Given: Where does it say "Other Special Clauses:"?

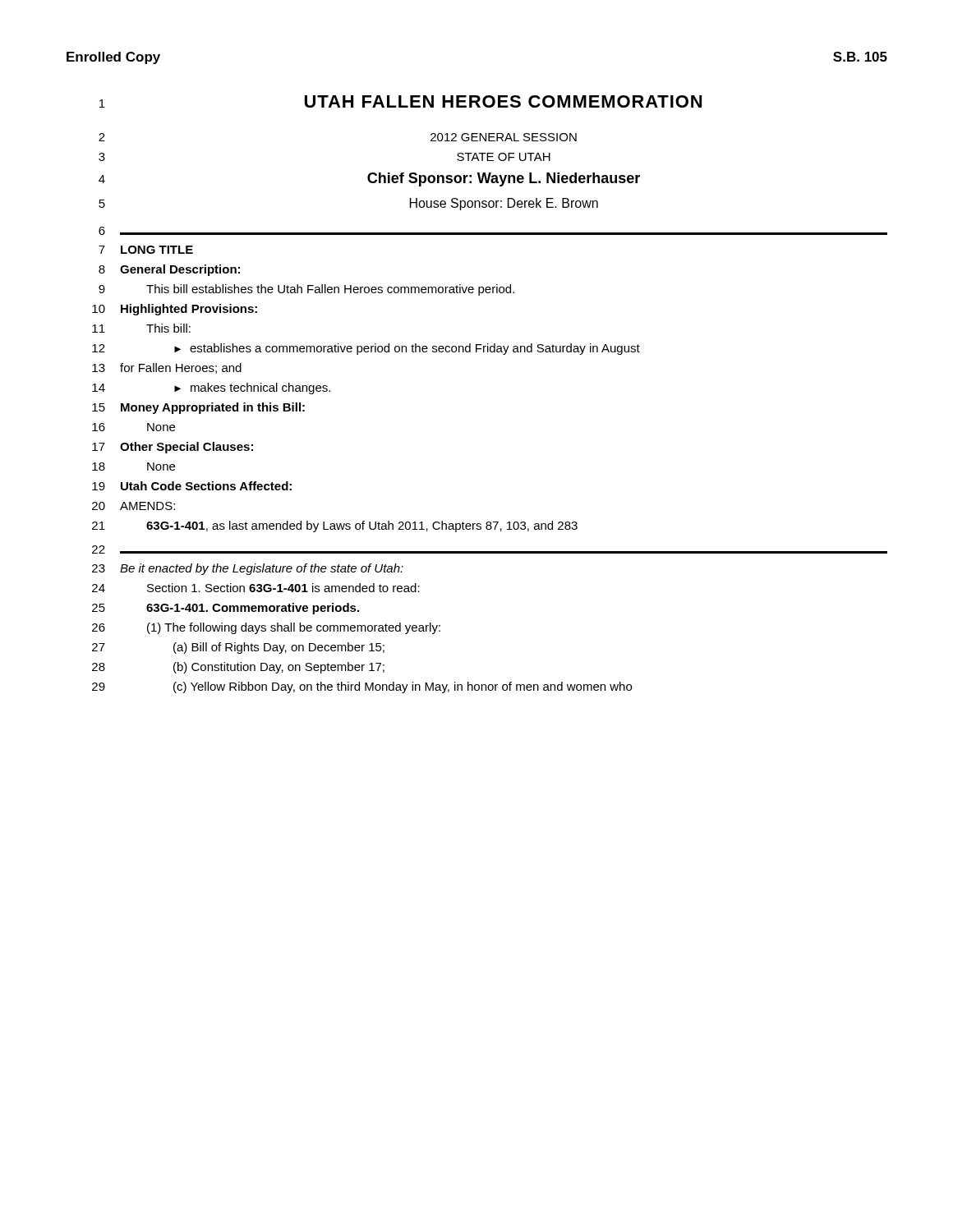Looking at the screenshot, I should pyautogui.click(x=187, y=447).
